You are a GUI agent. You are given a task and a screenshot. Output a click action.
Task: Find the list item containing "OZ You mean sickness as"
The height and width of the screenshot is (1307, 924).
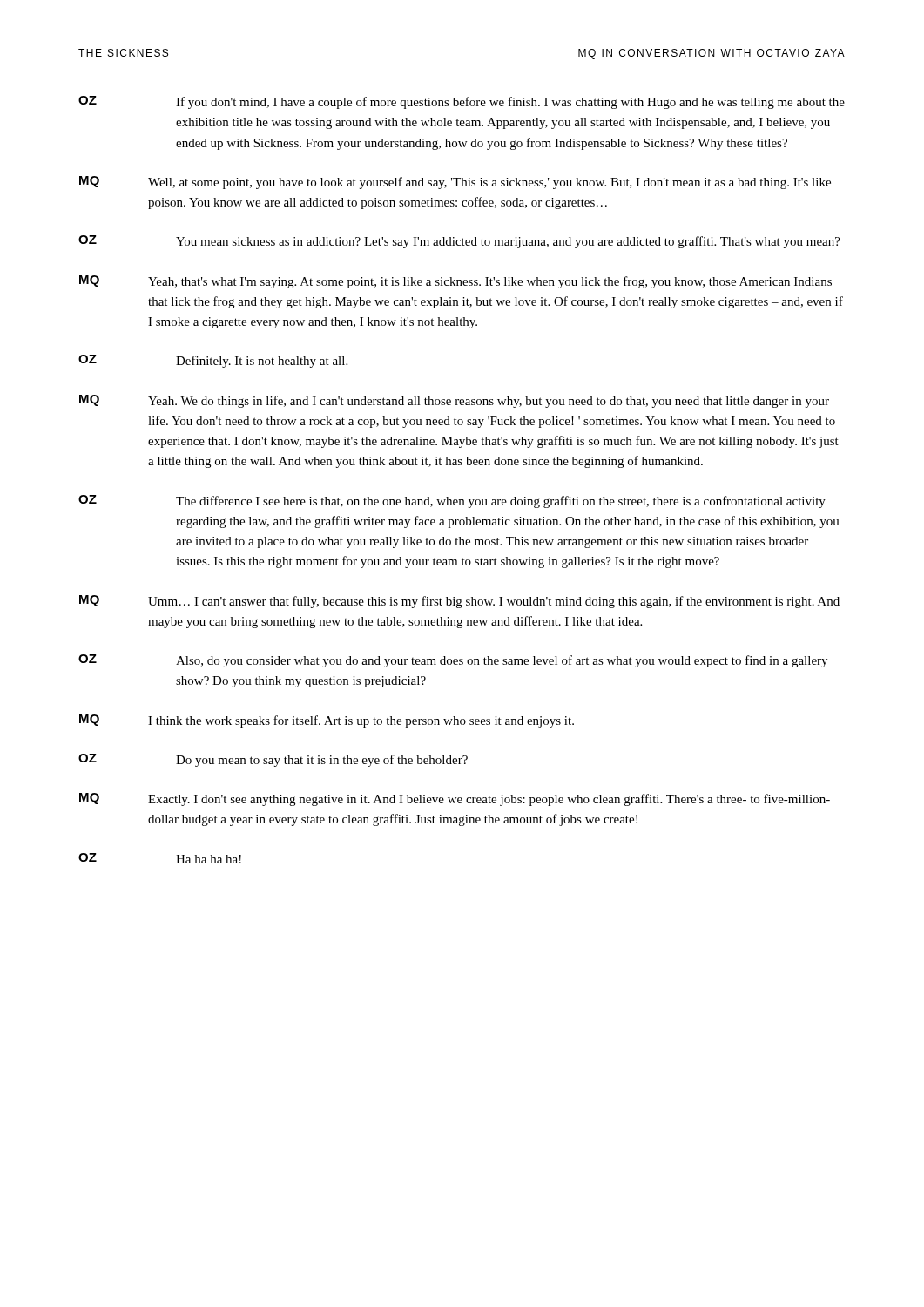[x=462, y=242]
